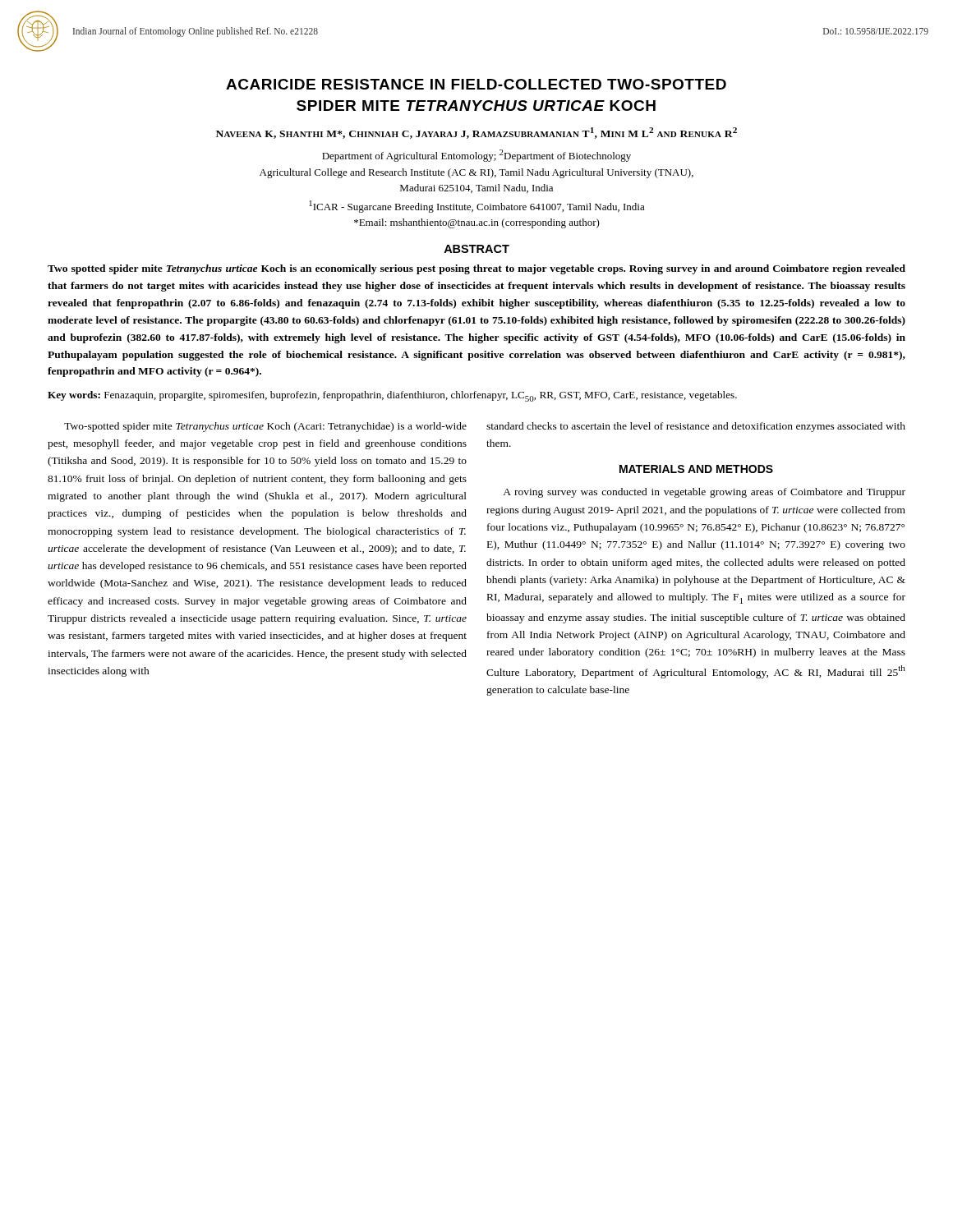
Task: Find the block on this page that starts "NAVEENA K, SHANTHI M*, CHINNIAH C, JAYARAJ"
Action: tap(476, 132)
